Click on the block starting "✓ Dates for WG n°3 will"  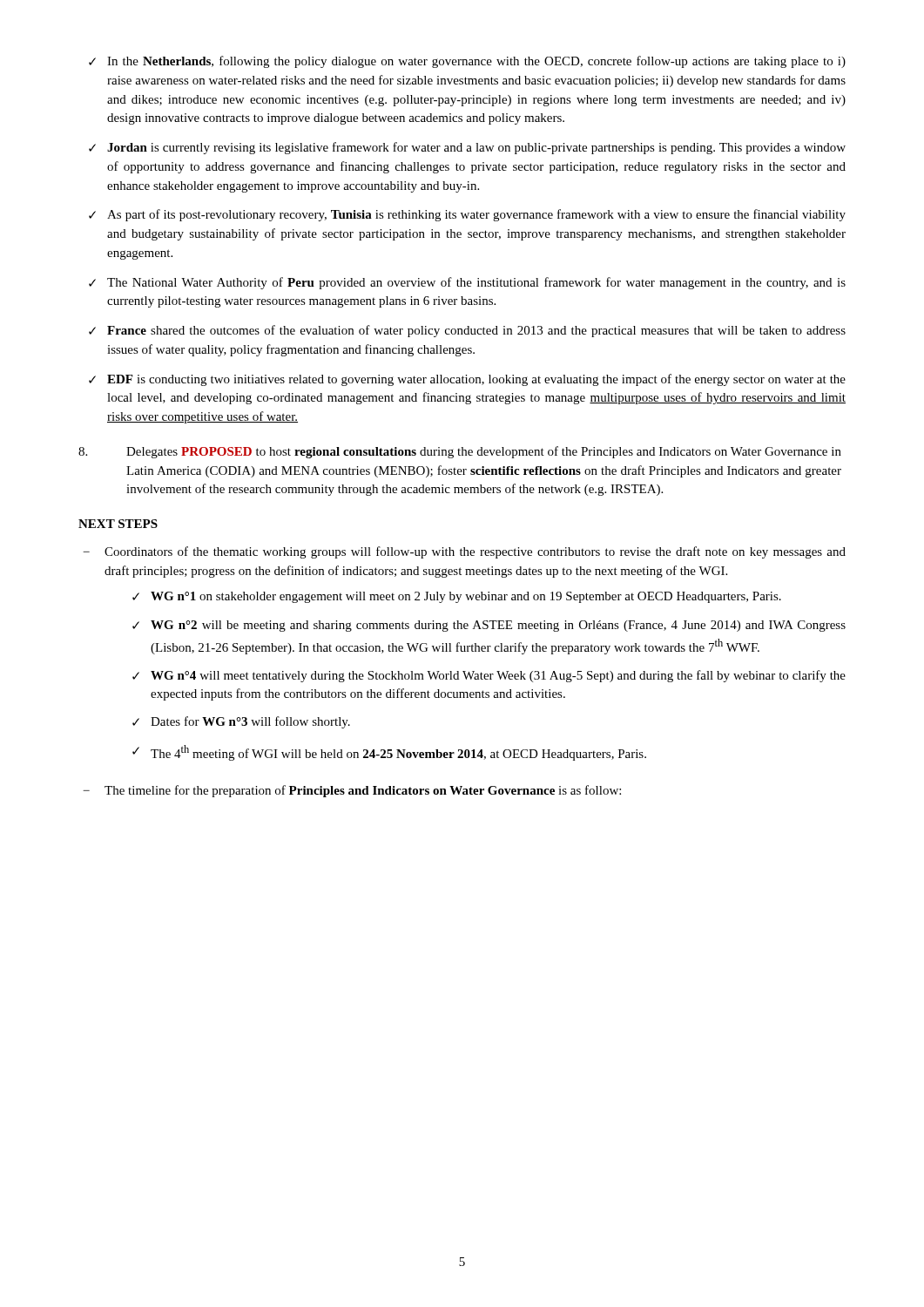click(241, 722)
